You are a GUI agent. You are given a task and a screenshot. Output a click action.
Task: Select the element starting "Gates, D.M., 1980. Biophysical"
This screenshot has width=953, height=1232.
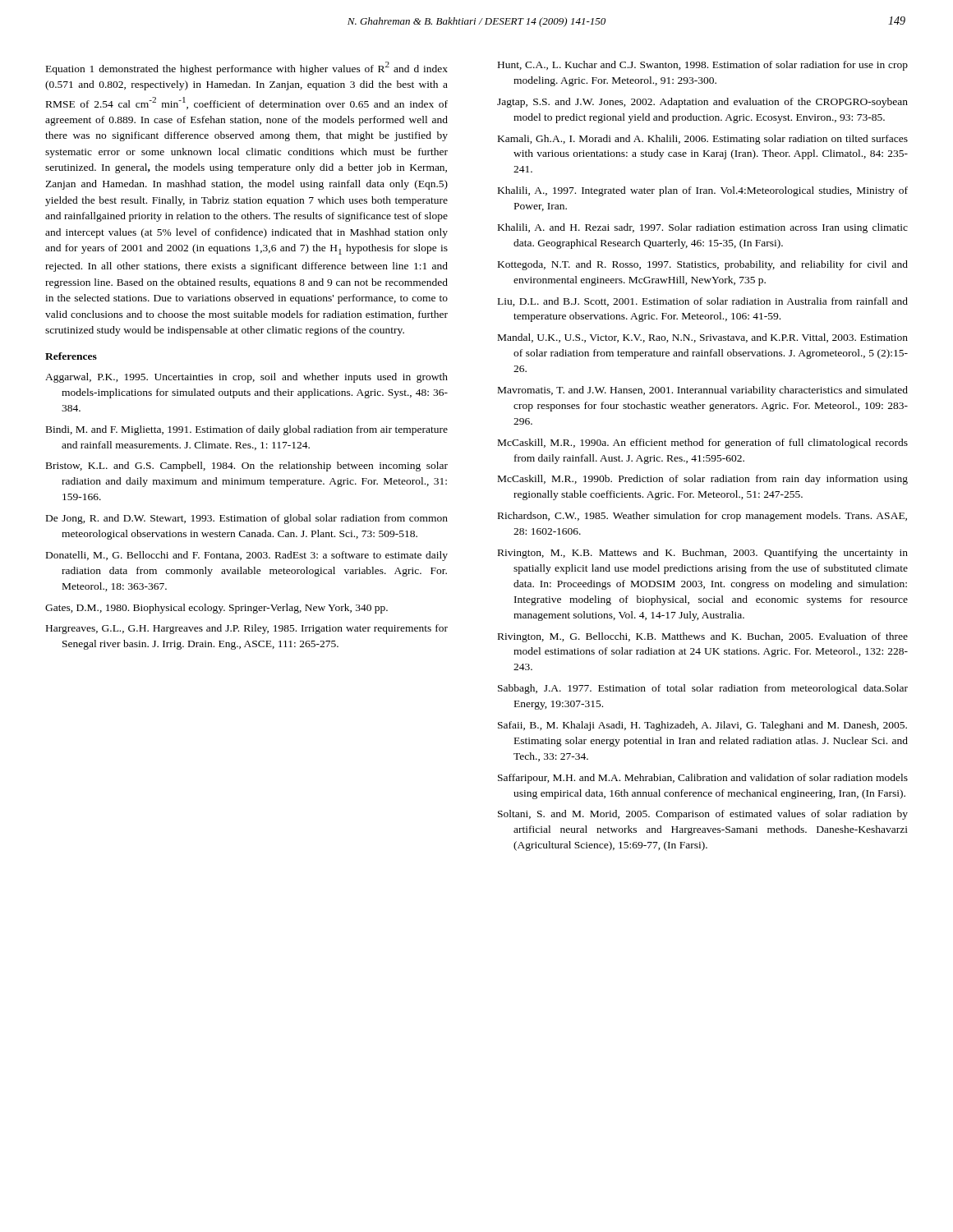[217, 607]
